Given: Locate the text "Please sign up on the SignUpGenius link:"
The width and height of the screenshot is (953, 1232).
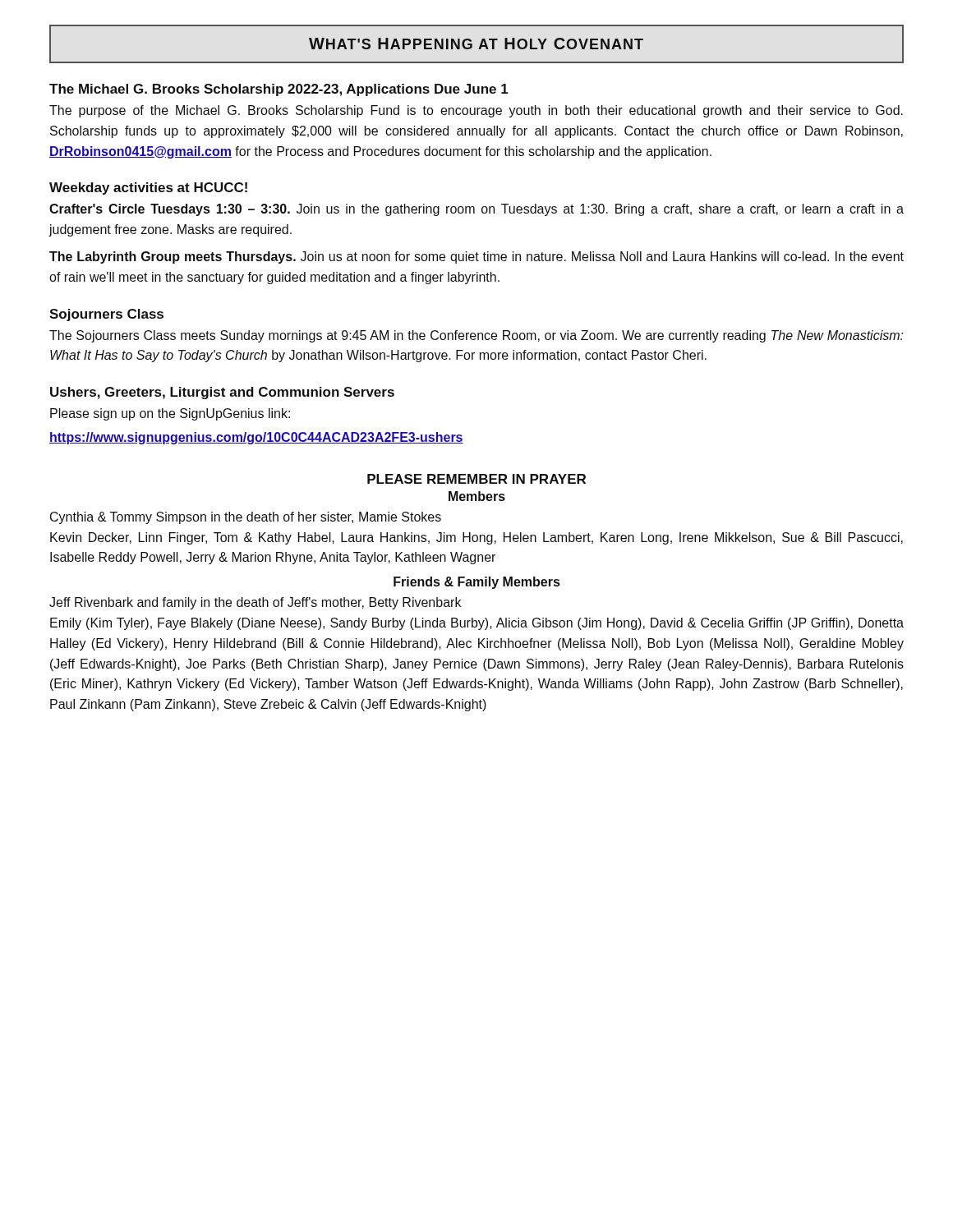Looking at the screenshot, I should click(x=170, y=414).
